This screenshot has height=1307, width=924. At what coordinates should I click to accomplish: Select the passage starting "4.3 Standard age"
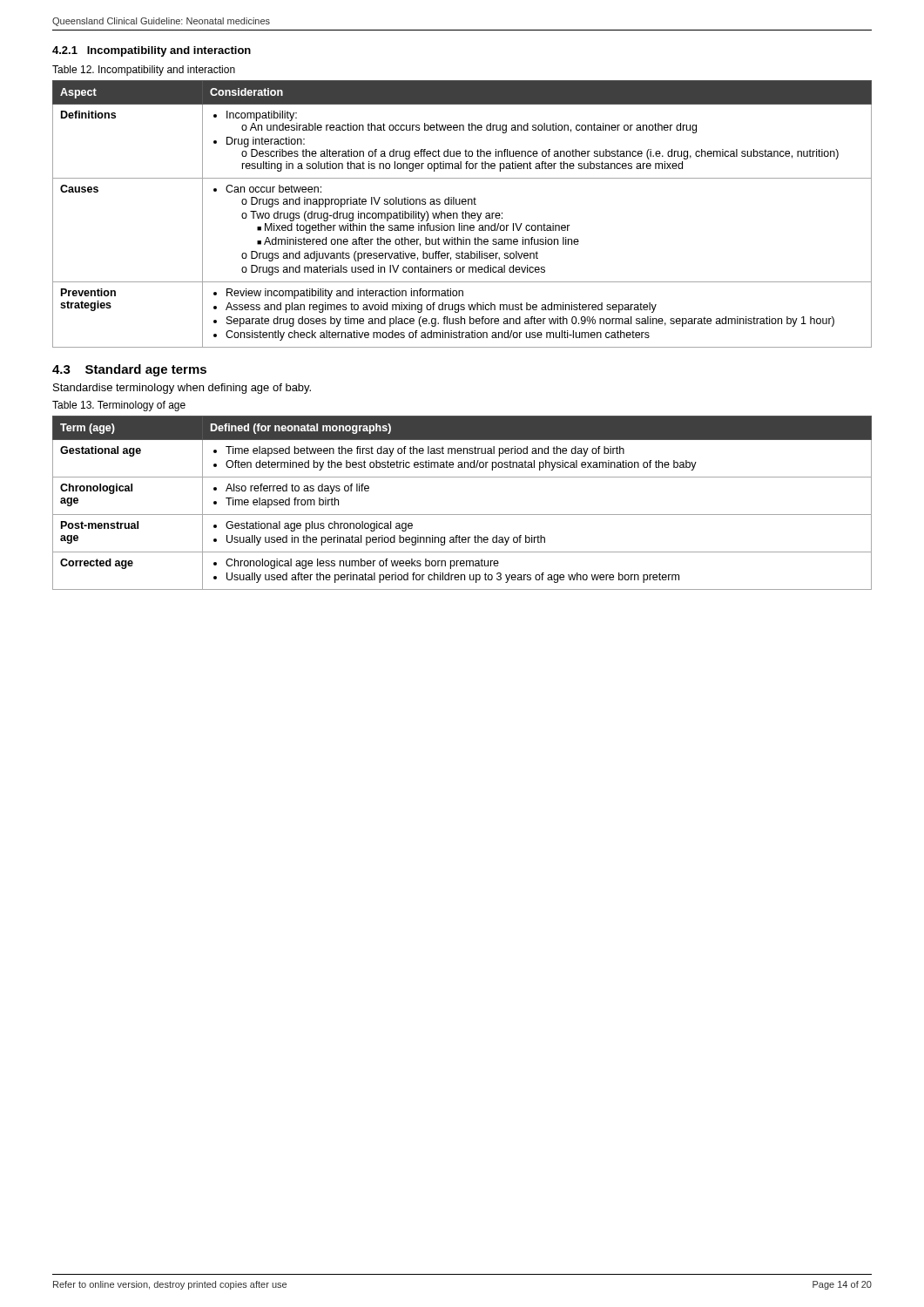click(x=130, y=369)
